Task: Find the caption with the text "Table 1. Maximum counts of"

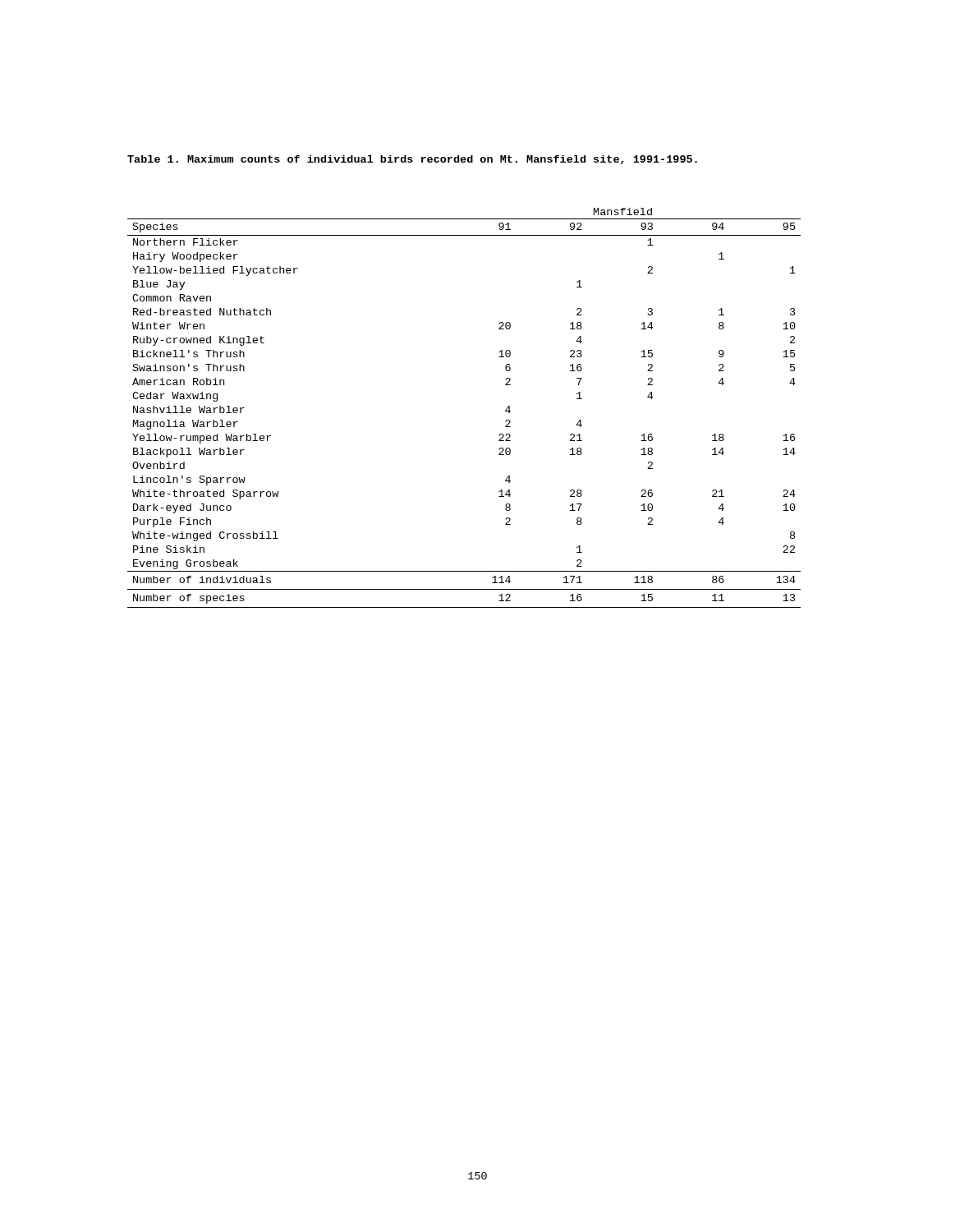Action: click(413, 160)
